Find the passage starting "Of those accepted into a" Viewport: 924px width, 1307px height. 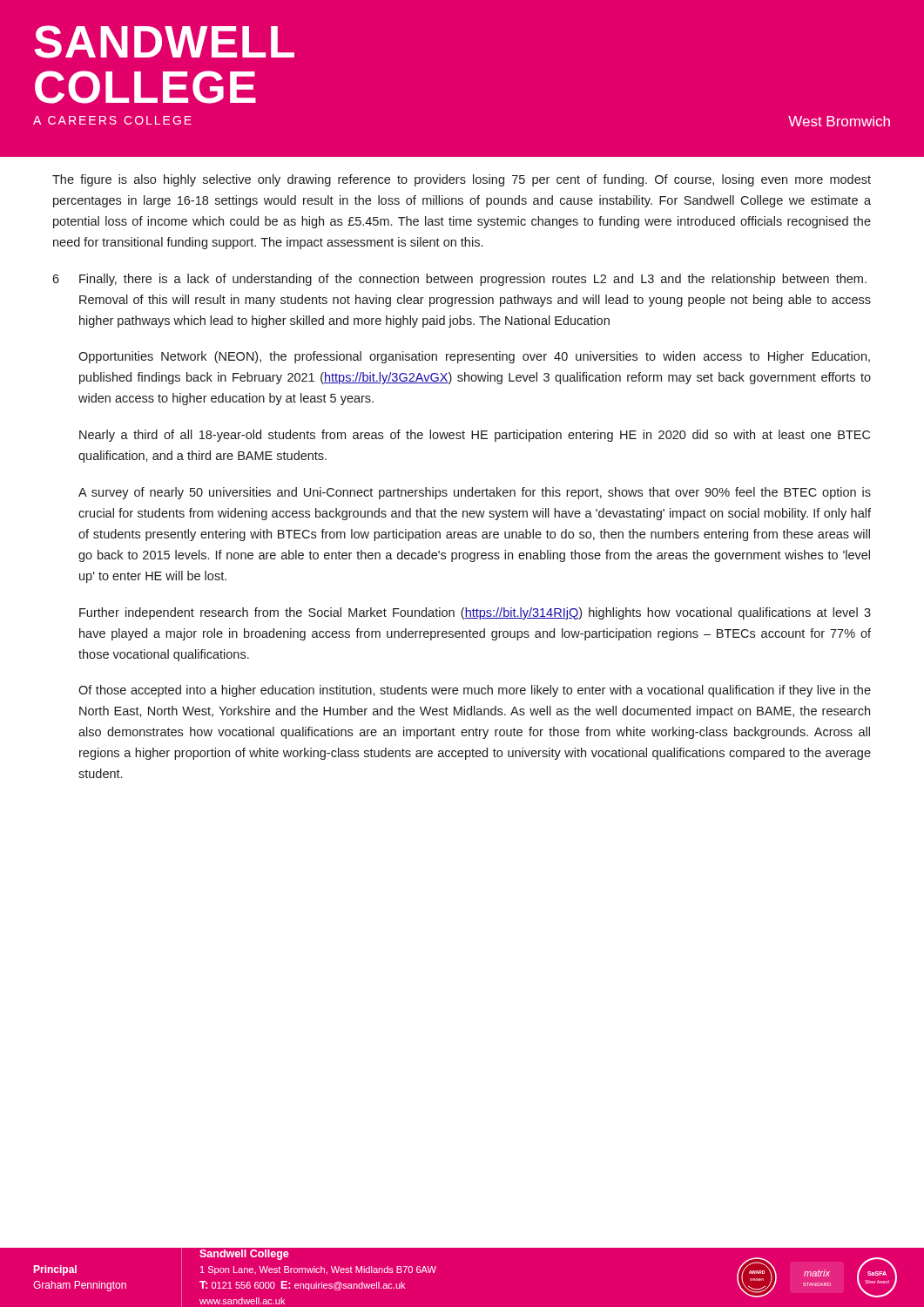tap(475, 732)
